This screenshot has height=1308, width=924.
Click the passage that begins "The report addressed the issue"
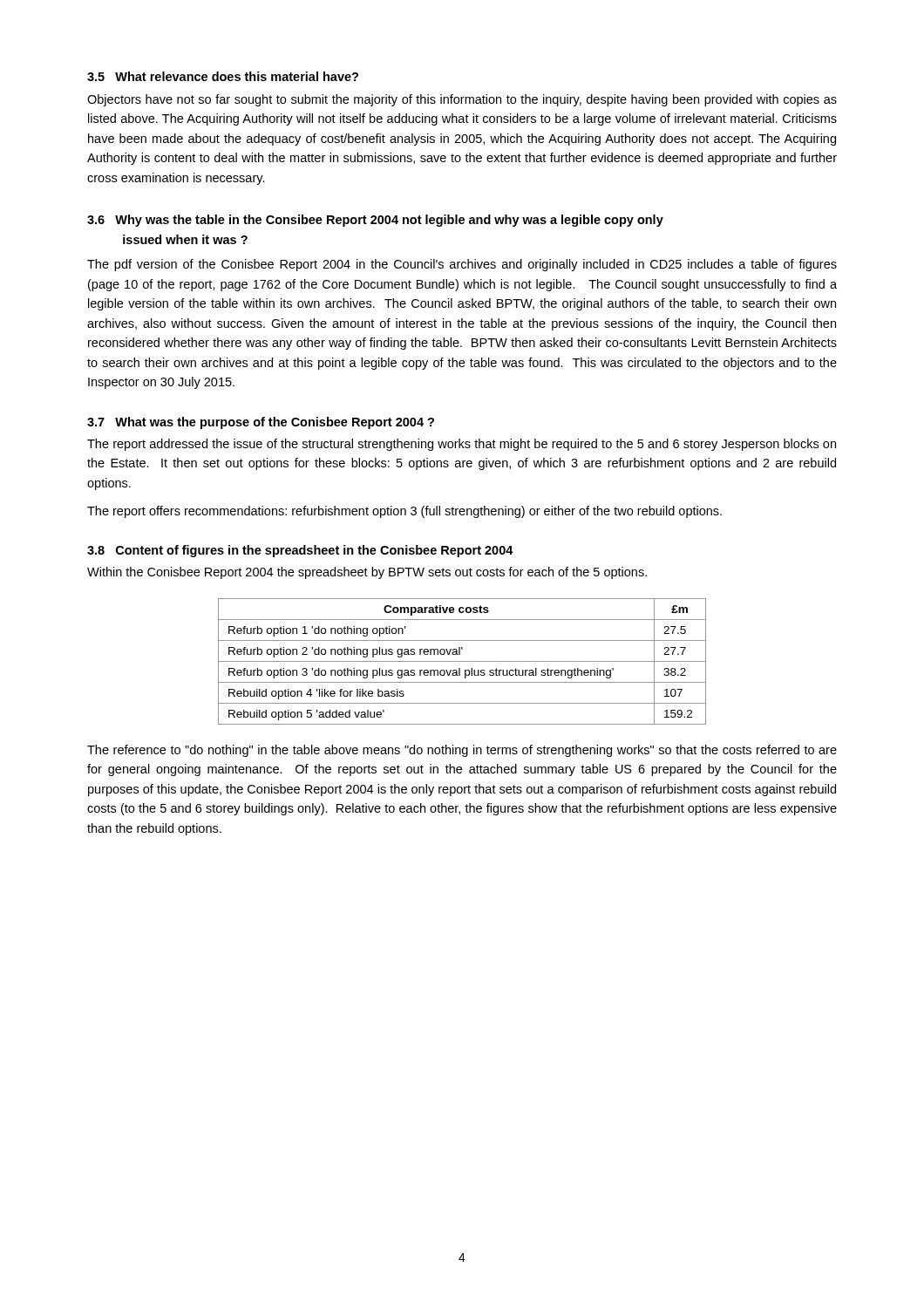tap(462, 463)
